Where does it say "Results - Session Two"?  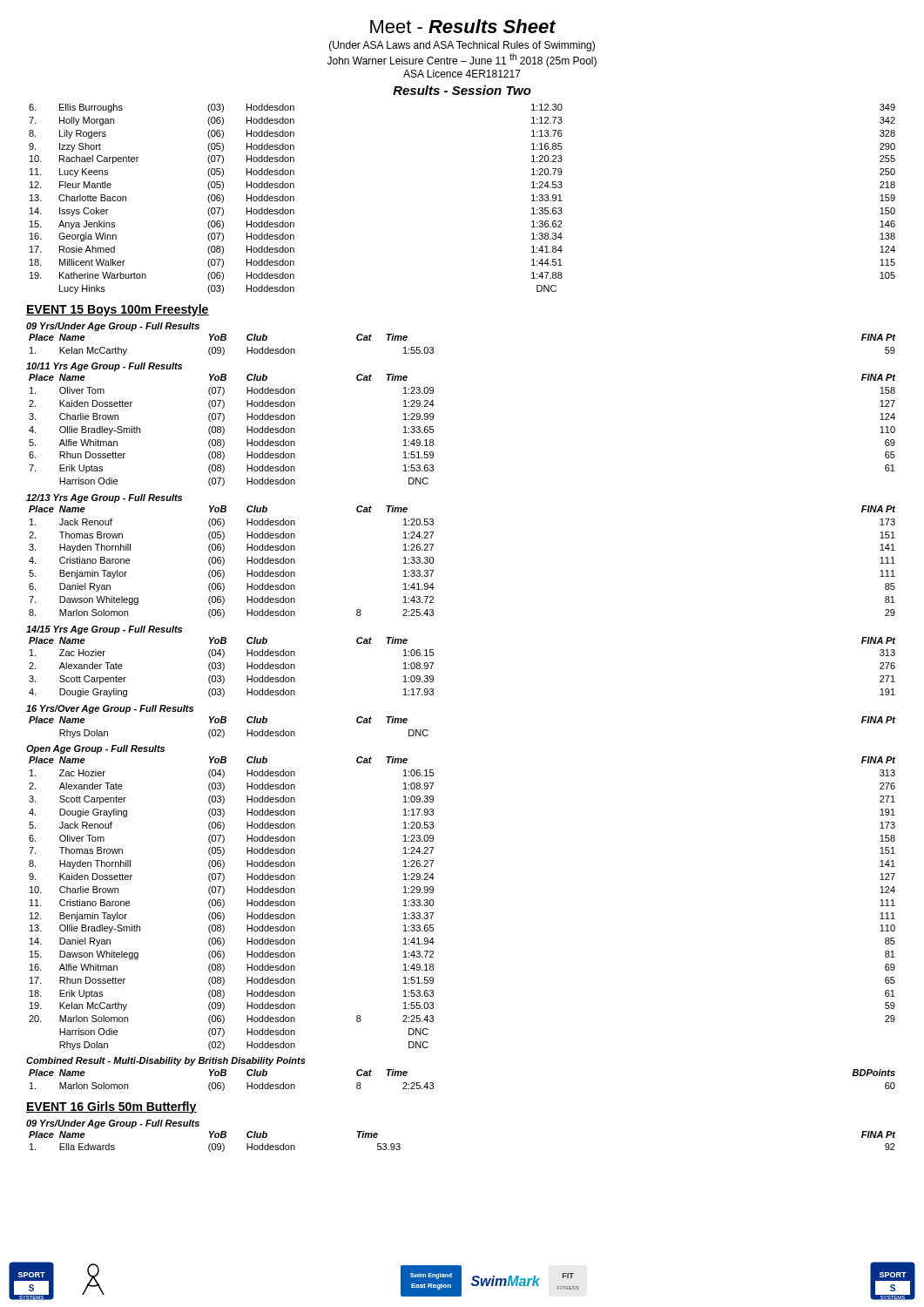pos(462,90)
